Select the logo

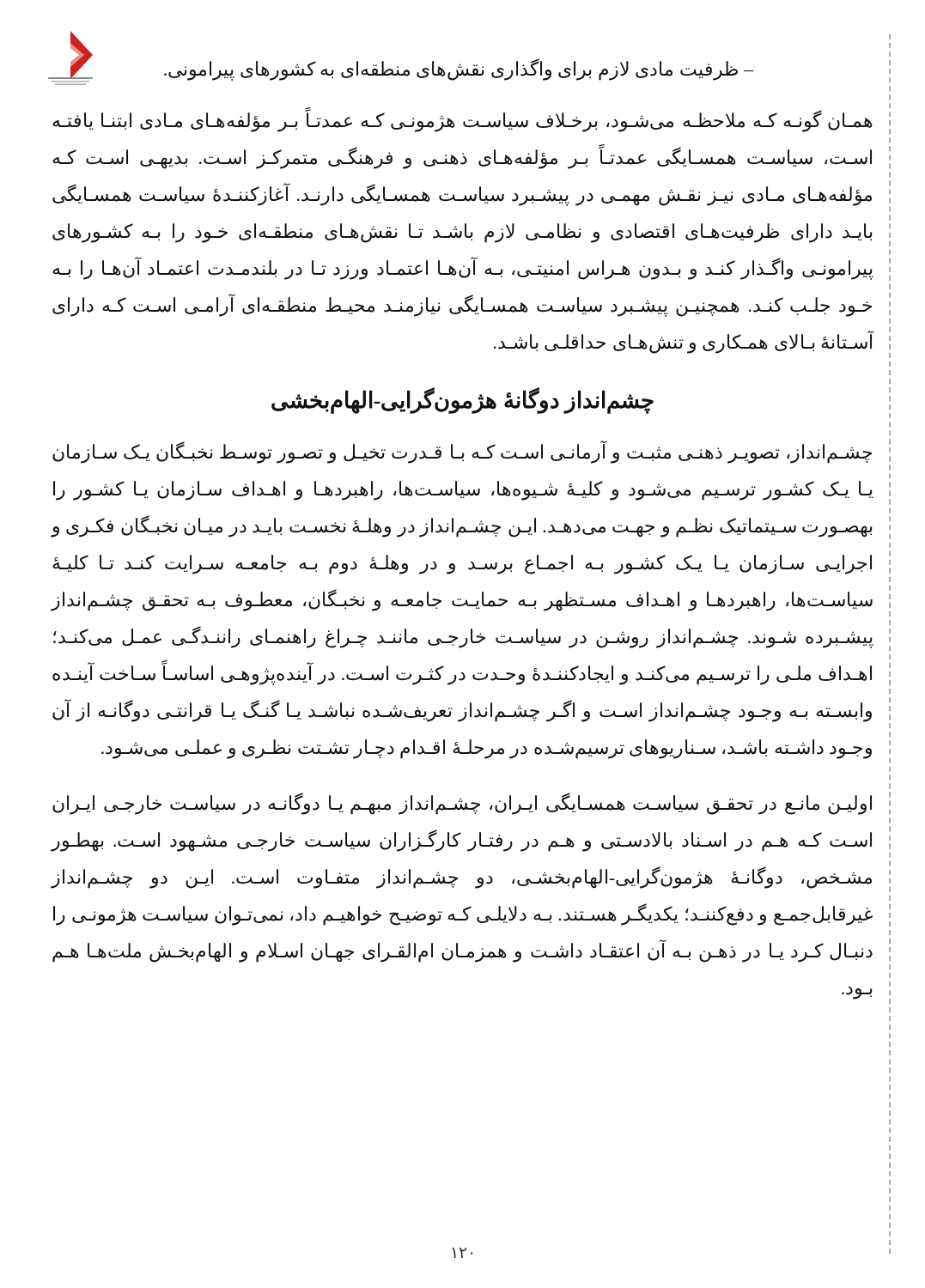[67, 58]
